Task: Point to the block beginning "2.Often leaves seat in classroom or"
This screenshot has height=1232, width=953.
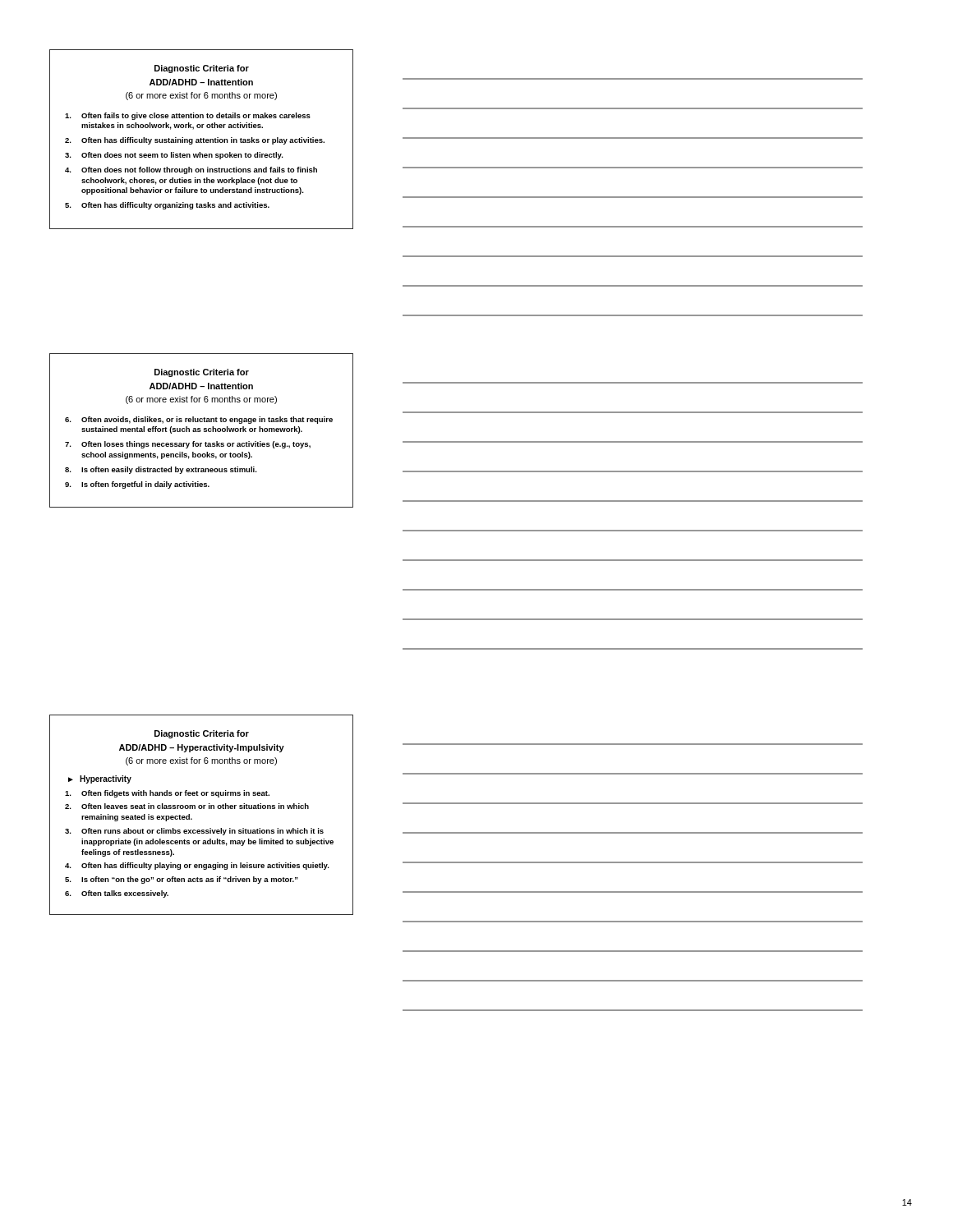Action: point(201,812)
